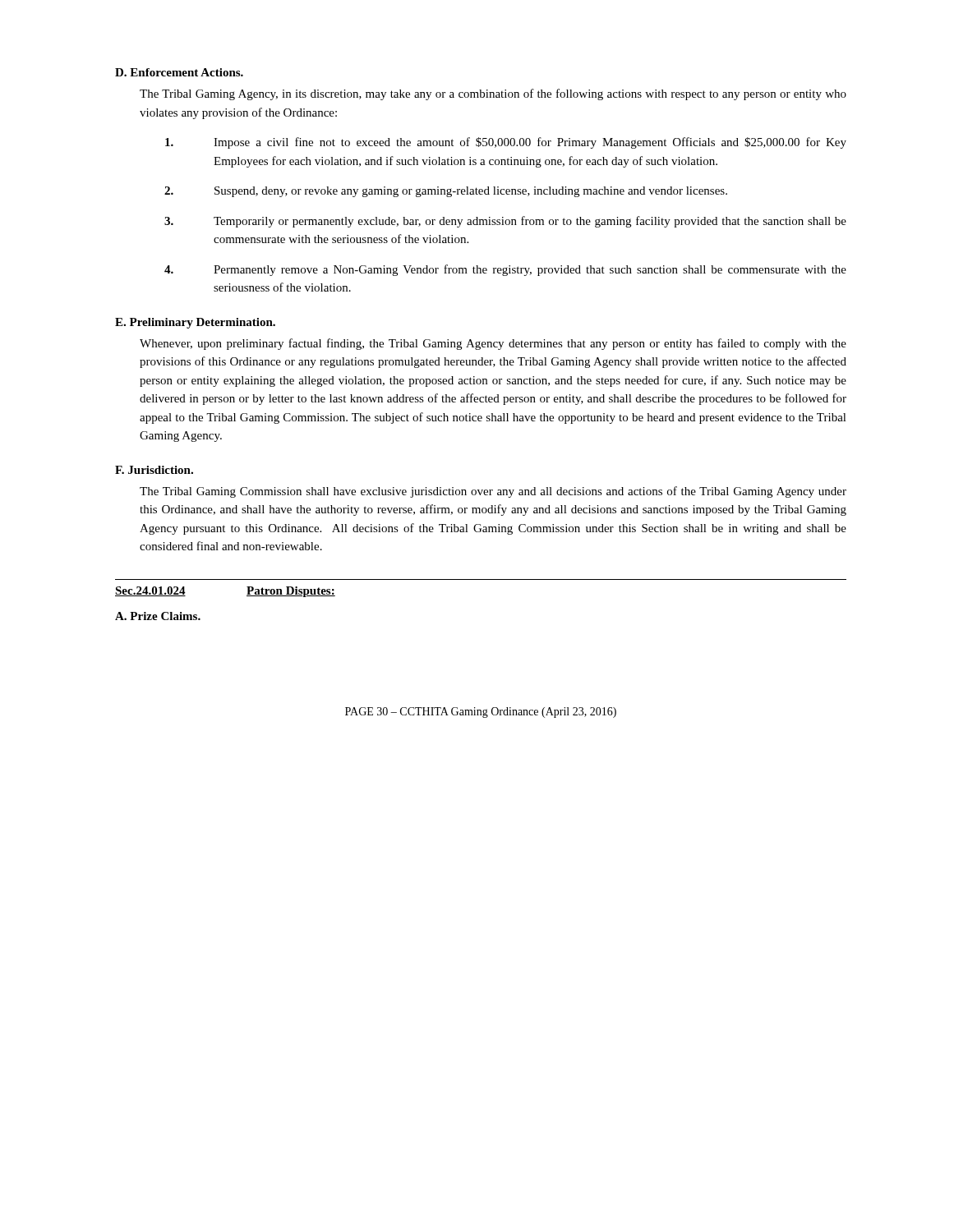Click on the text block with the text "The Tribal Gaming Agency, in its discretion, may"
The height and width of the screenshot is (1232, 954).
(x=493, y=103)
